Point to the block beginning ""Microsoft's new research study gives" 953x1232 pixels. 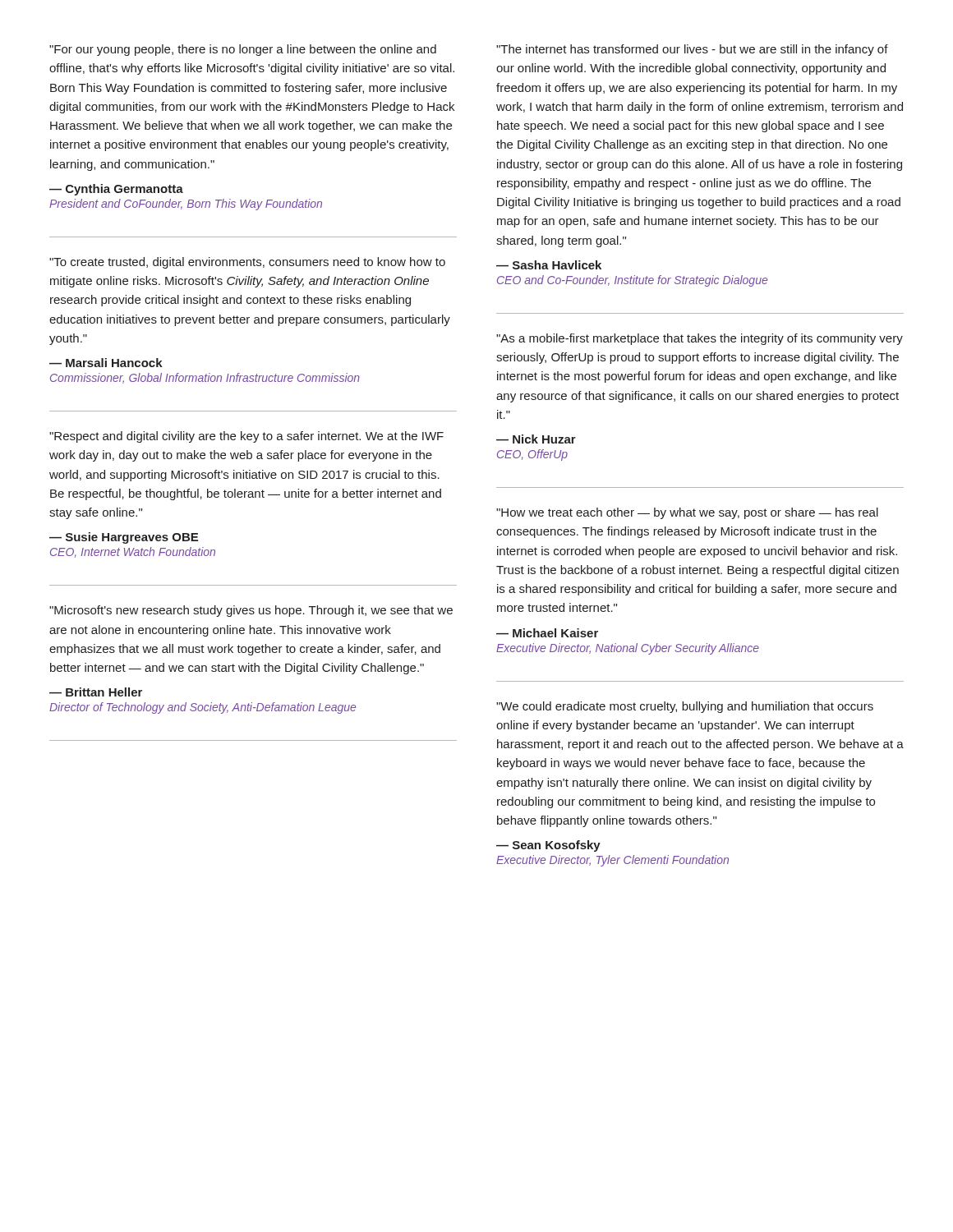[x=253, y=657]
